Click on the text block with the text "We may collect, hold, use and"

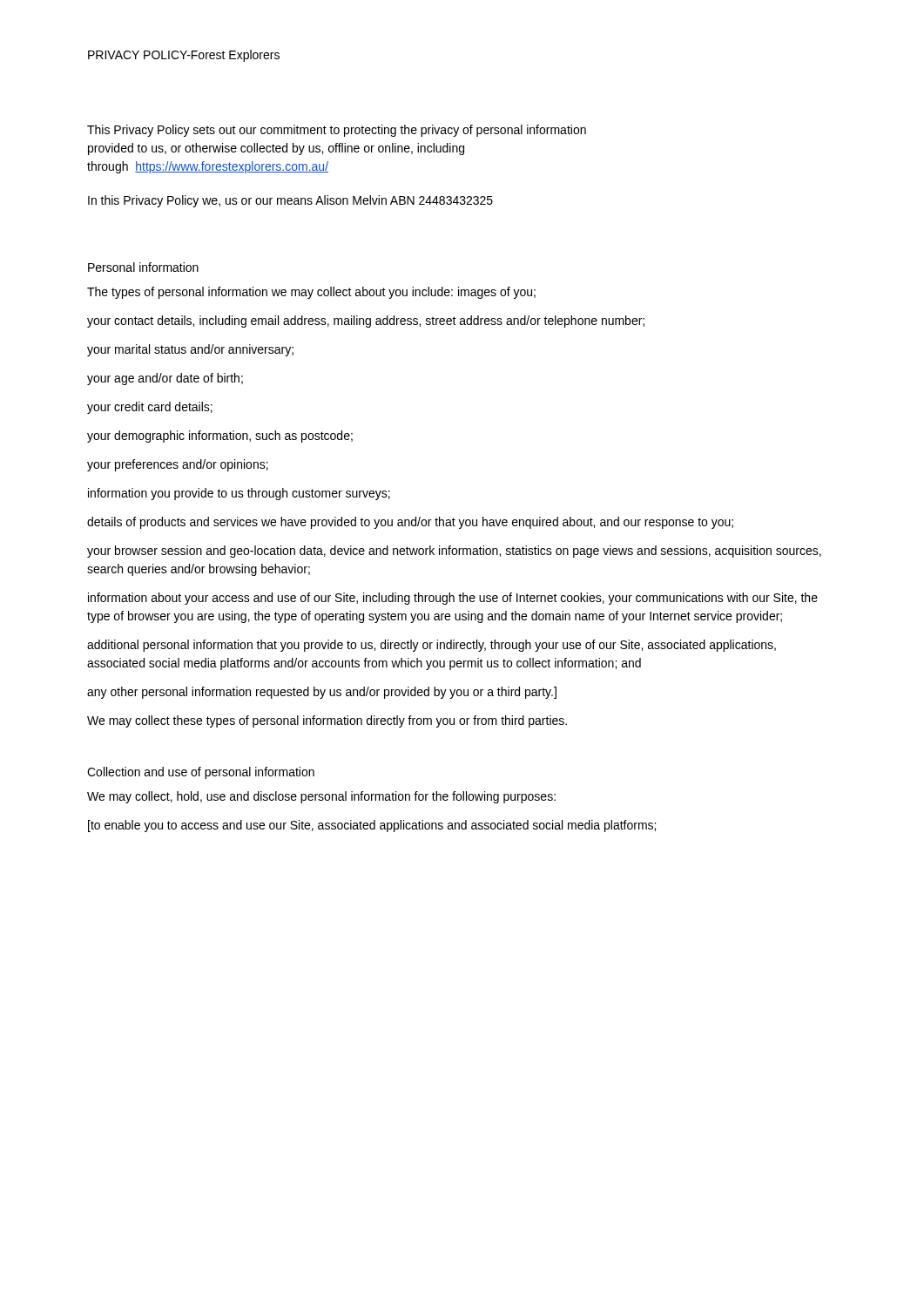(322, 796)
